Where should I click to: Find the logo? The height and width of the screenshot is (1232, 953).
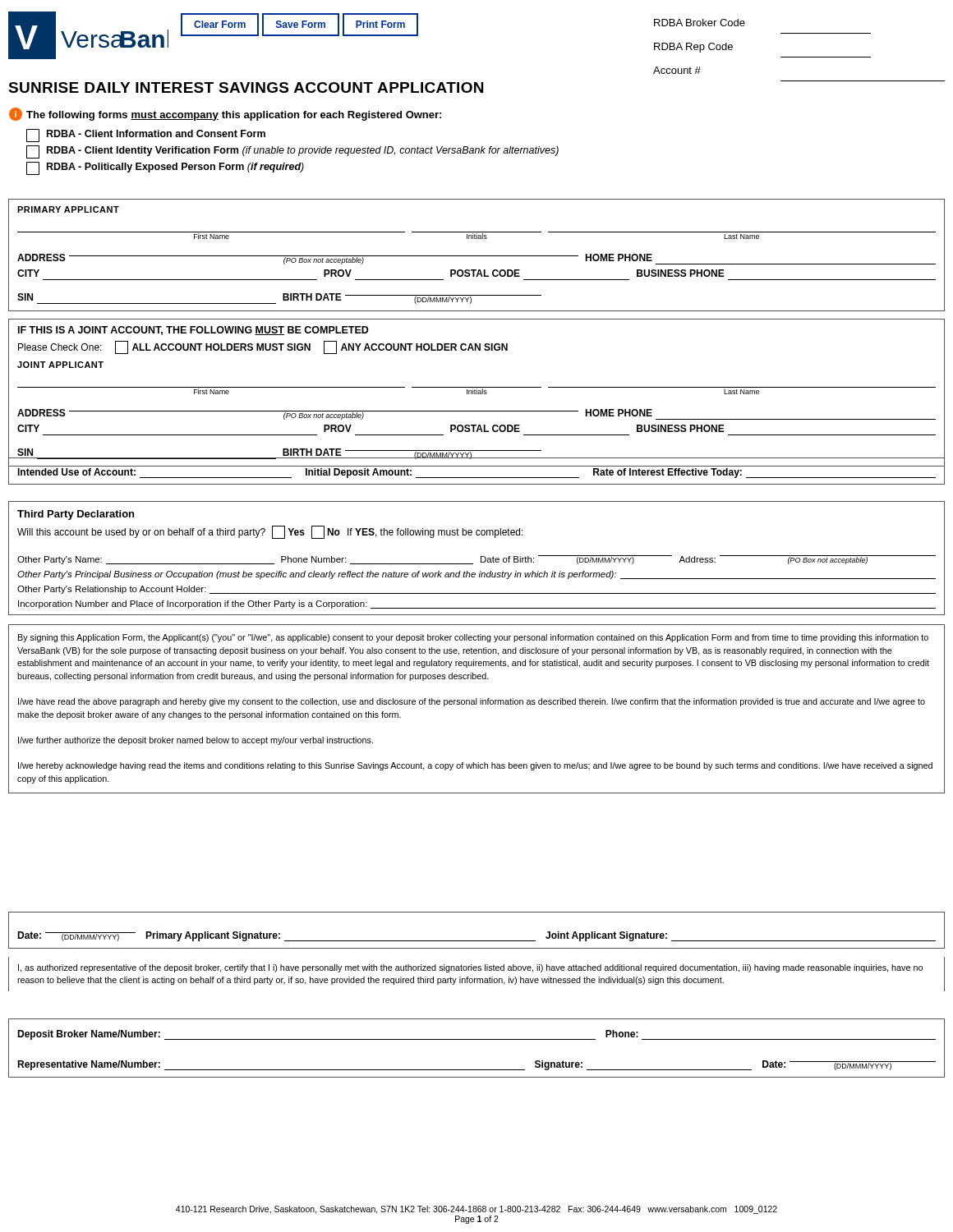pyautogui.click(x=88, y=38)
